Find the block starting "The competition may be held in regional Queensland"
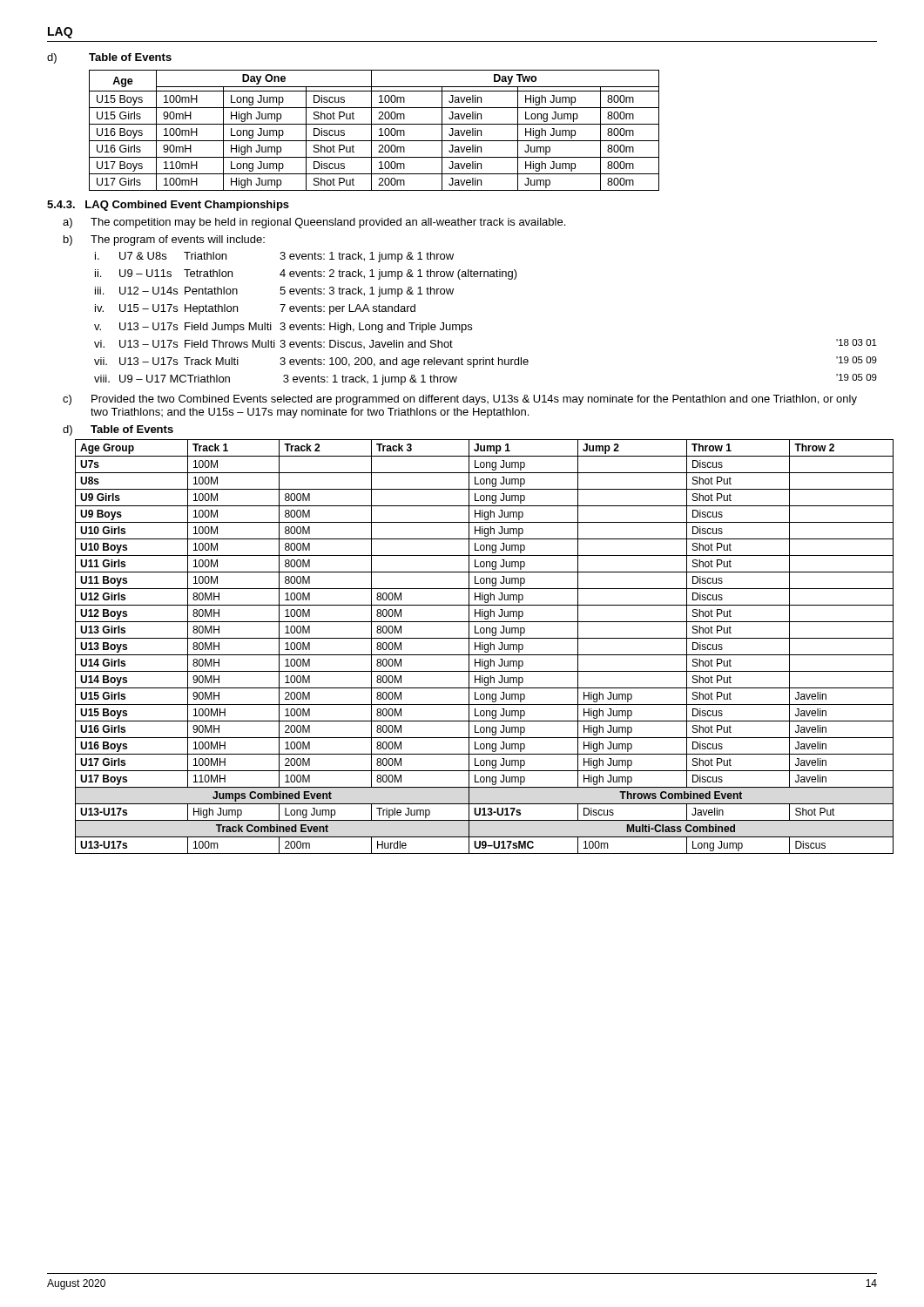Image resolution: width=924 pixels, height=1307 pixels. 328,222
